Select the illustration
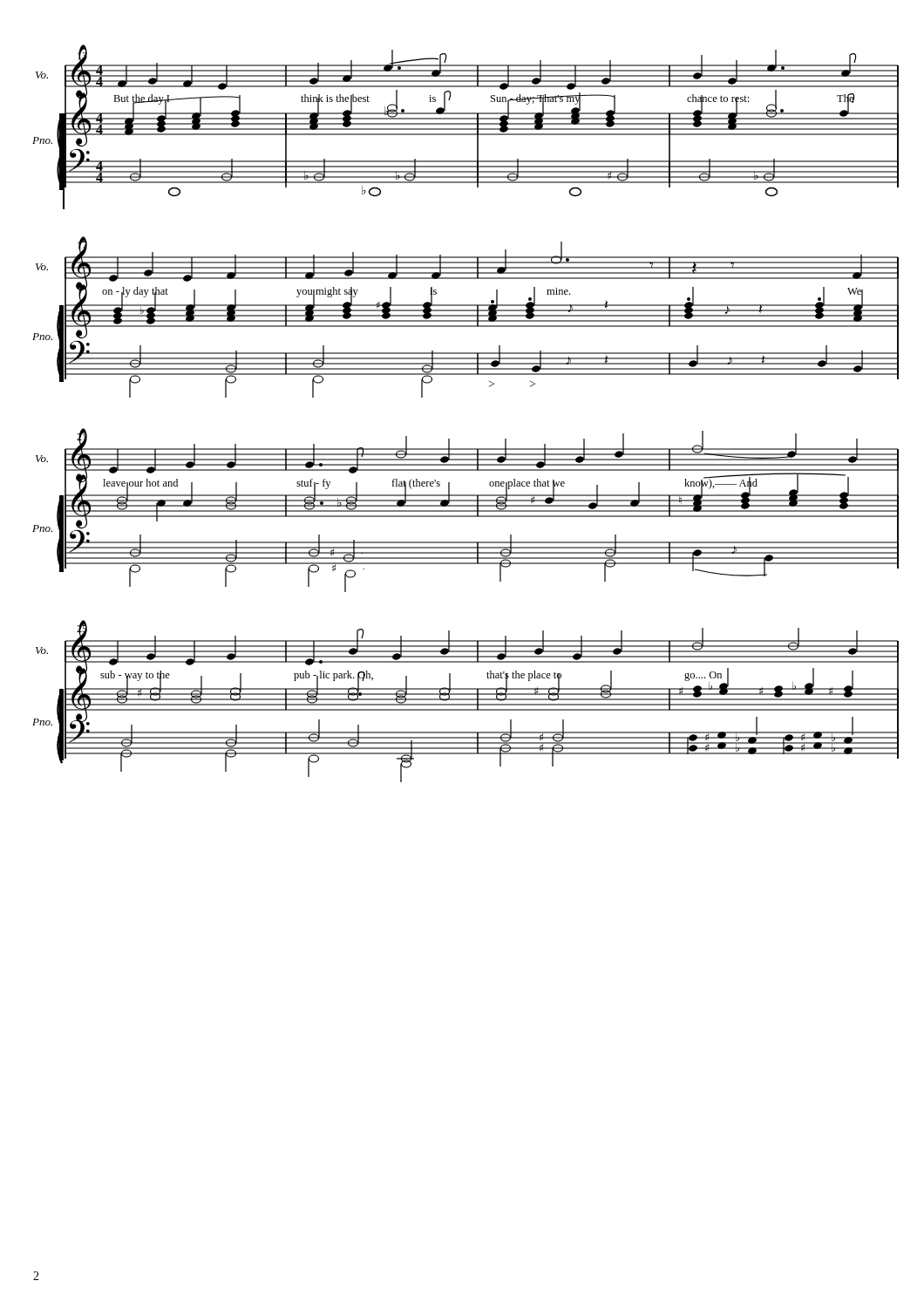The image size is (924, 1308). click(x=462, y=654)
